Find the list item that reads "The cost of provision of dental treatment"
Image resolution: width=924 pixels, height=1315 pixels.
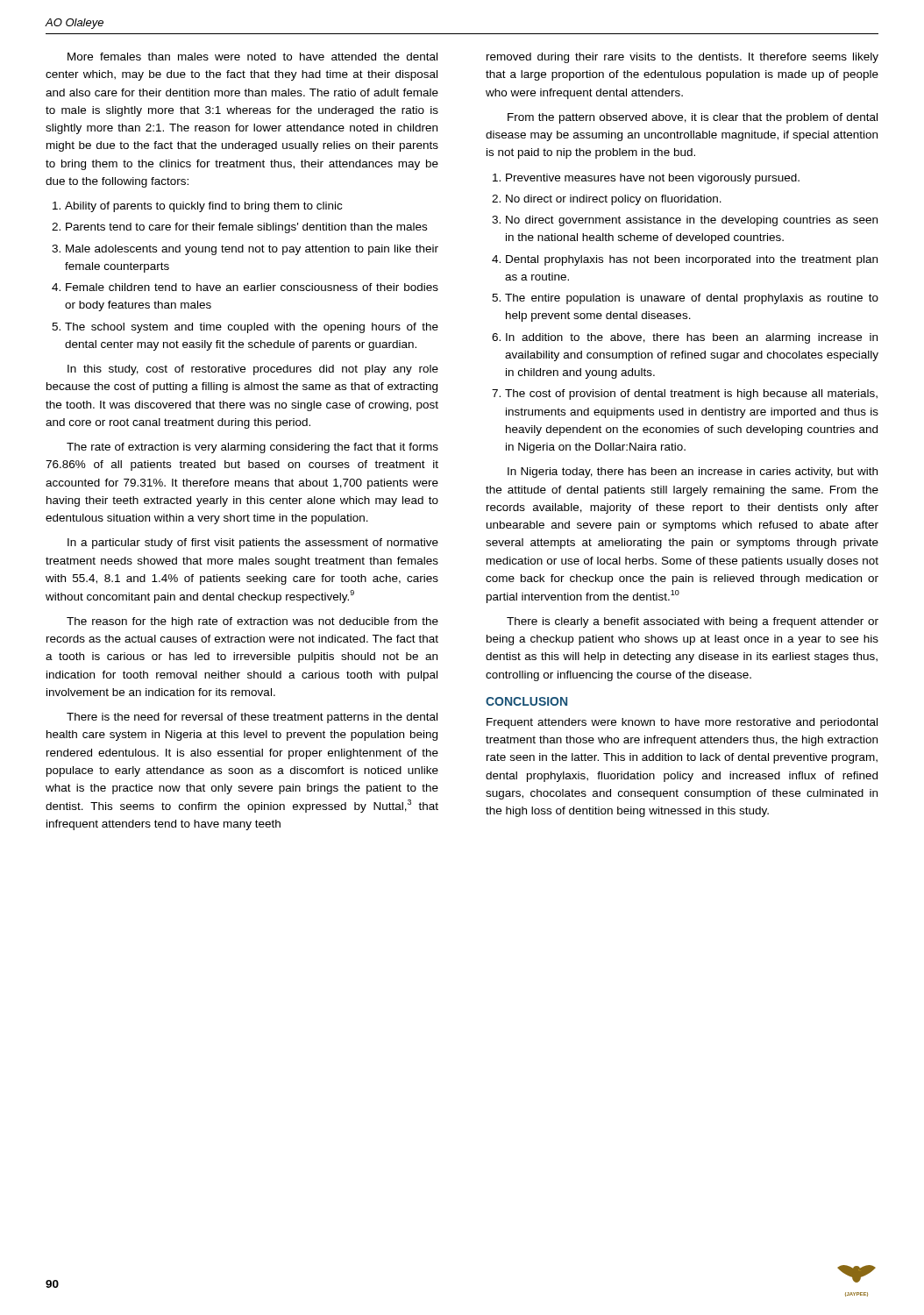point(692,420)
